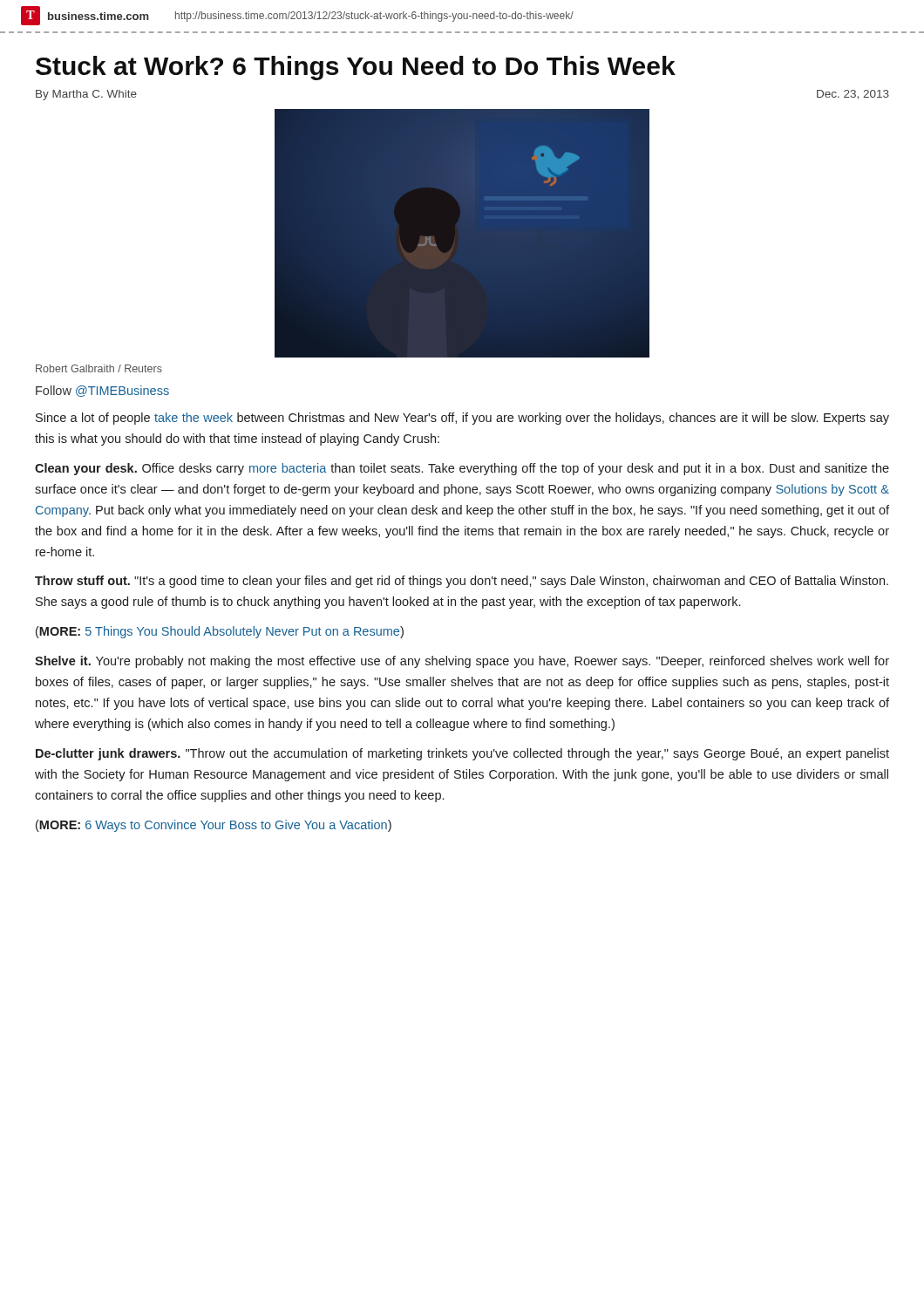
Task: Find the caption that reads "Robert Galbraith / Reuters"
Action: pos(98,369)
